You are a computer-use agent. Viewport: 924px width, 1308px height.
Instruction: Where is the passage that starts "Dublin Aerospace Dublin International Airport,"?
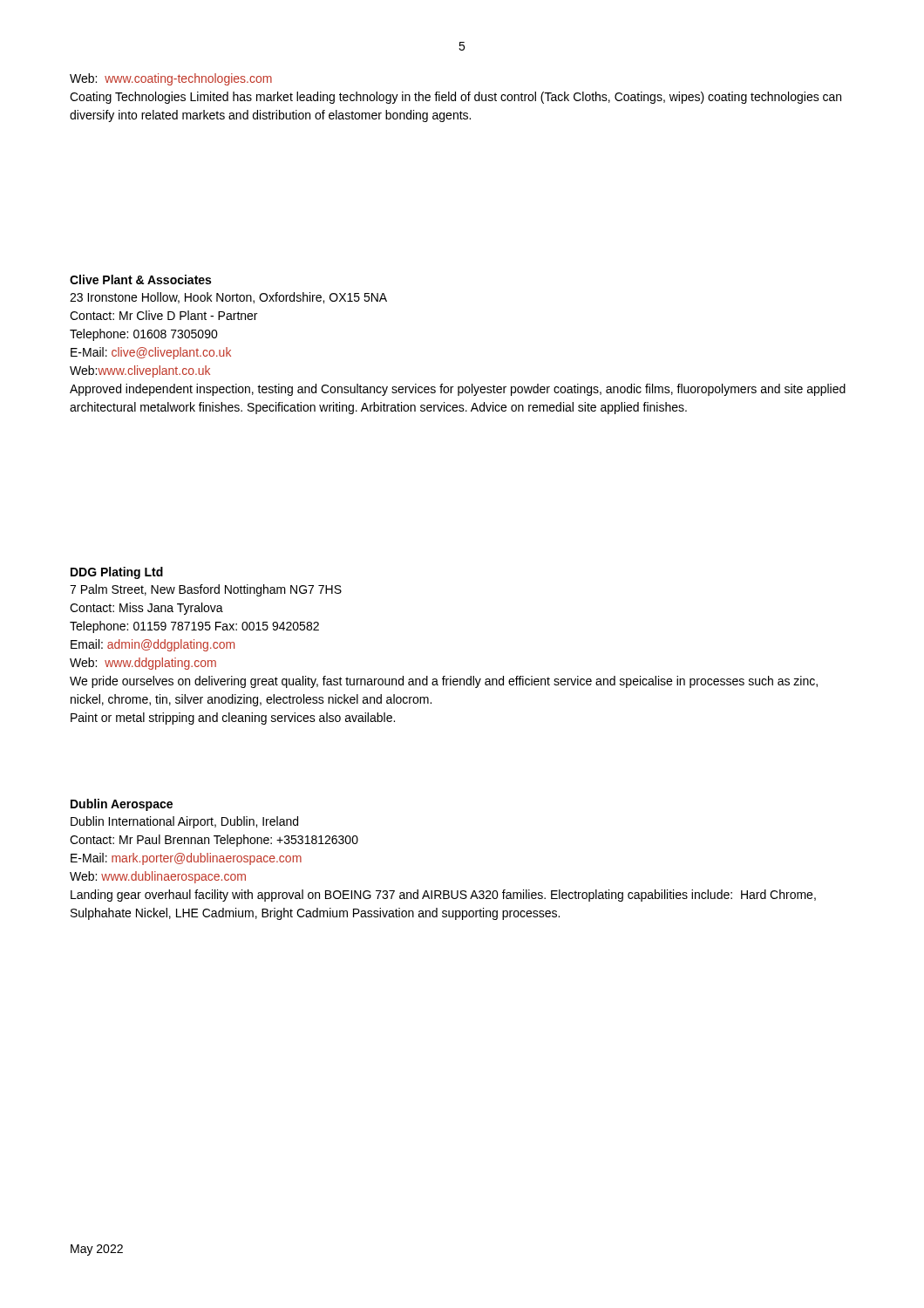coord(122,805)
